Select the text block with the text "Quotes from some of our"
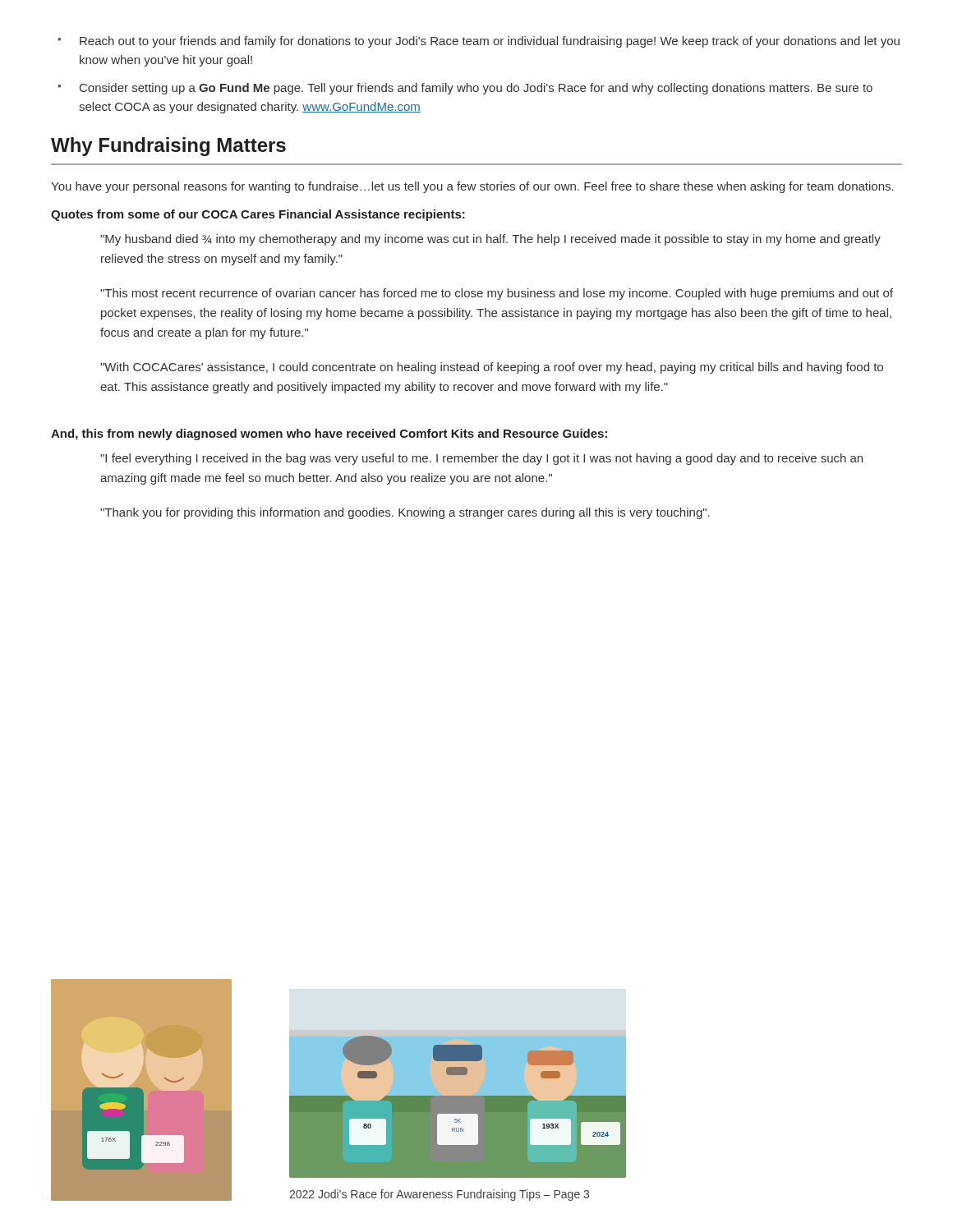 coord(258,214)
